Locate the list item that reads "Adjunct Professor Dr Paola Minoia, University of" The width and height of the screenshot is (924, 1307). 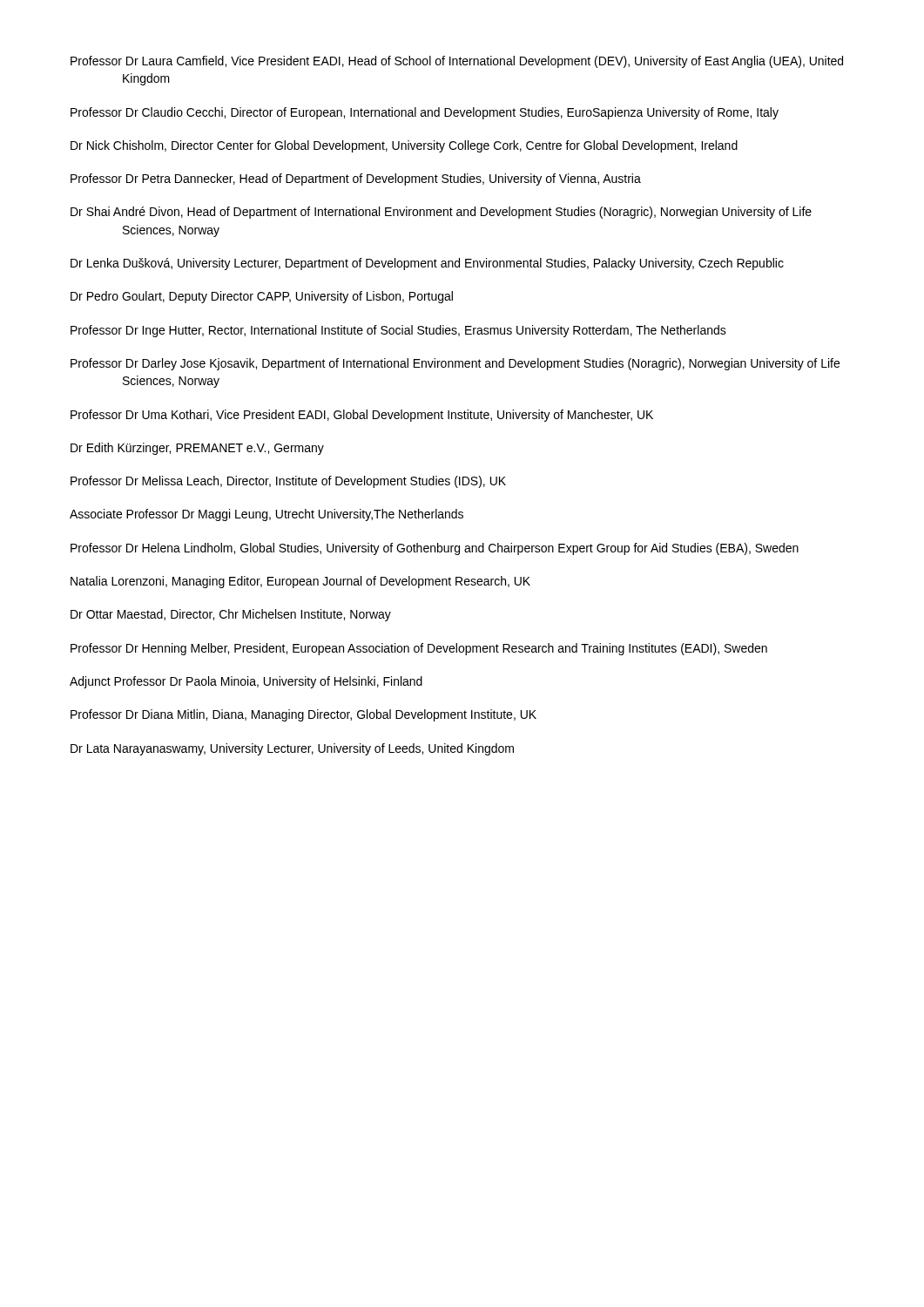(246, 681)
